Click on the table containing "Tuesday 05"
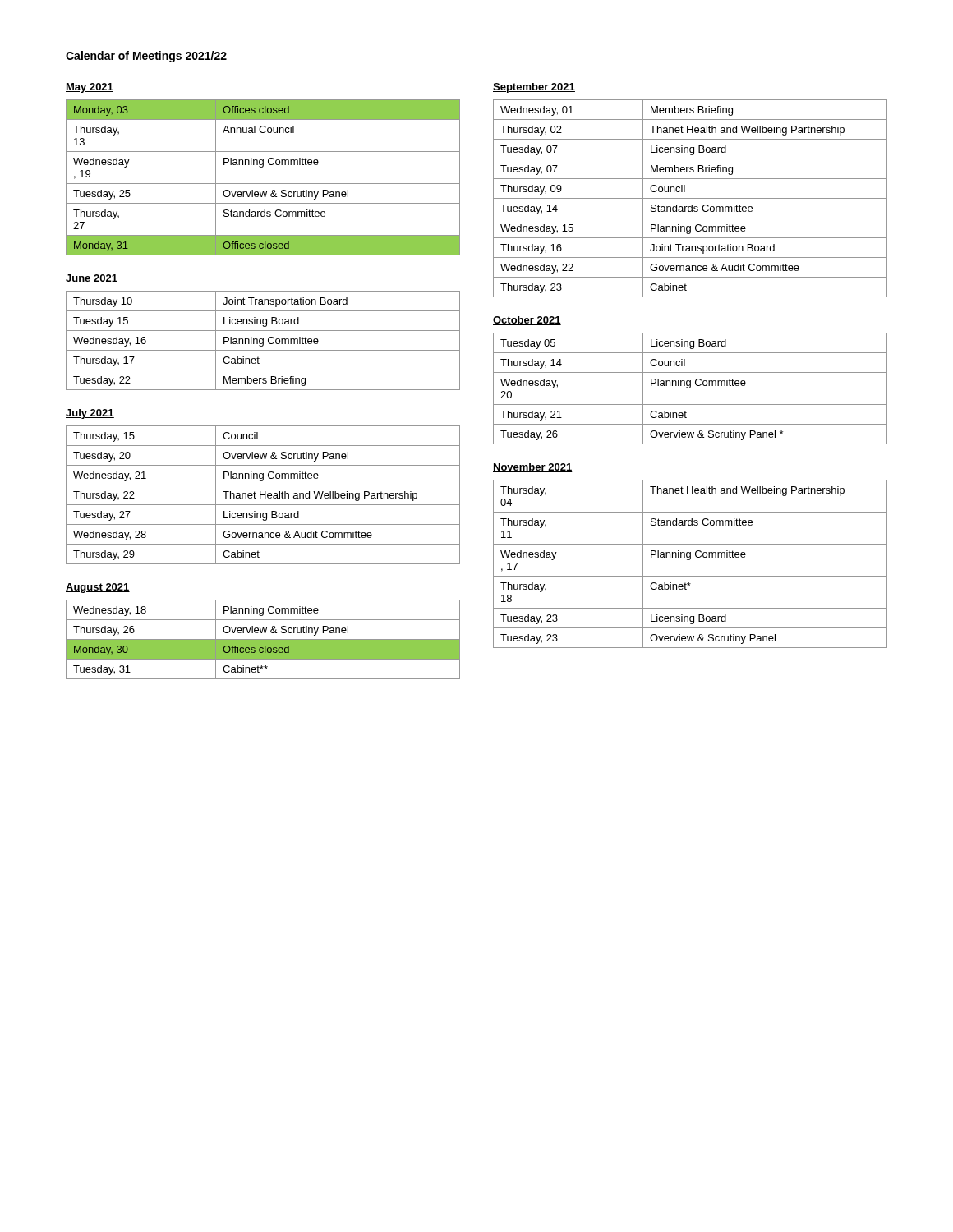 coord(690,389)
